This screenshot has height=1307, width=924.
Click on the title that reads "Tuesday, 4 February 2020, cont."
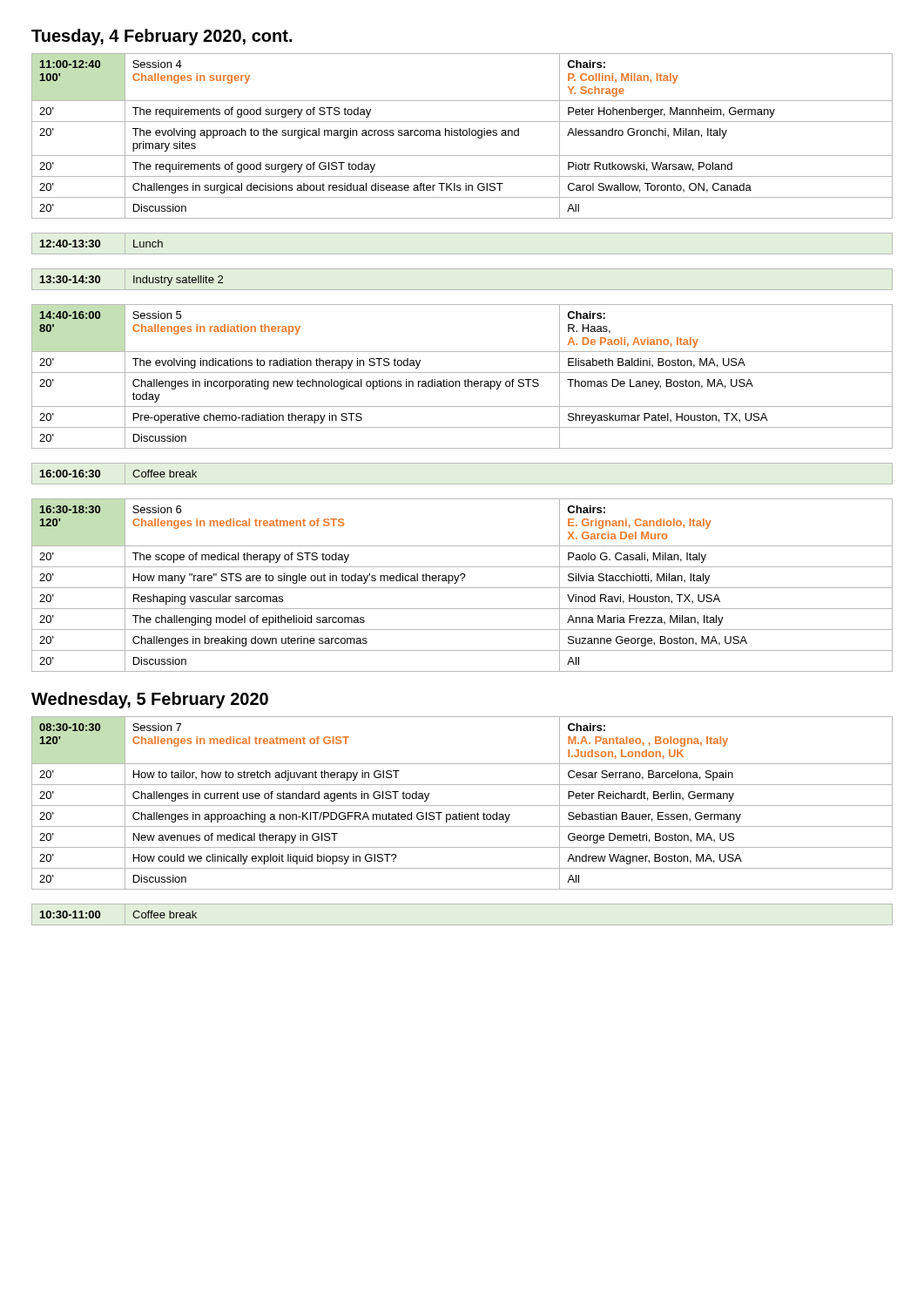coord(162,36)
